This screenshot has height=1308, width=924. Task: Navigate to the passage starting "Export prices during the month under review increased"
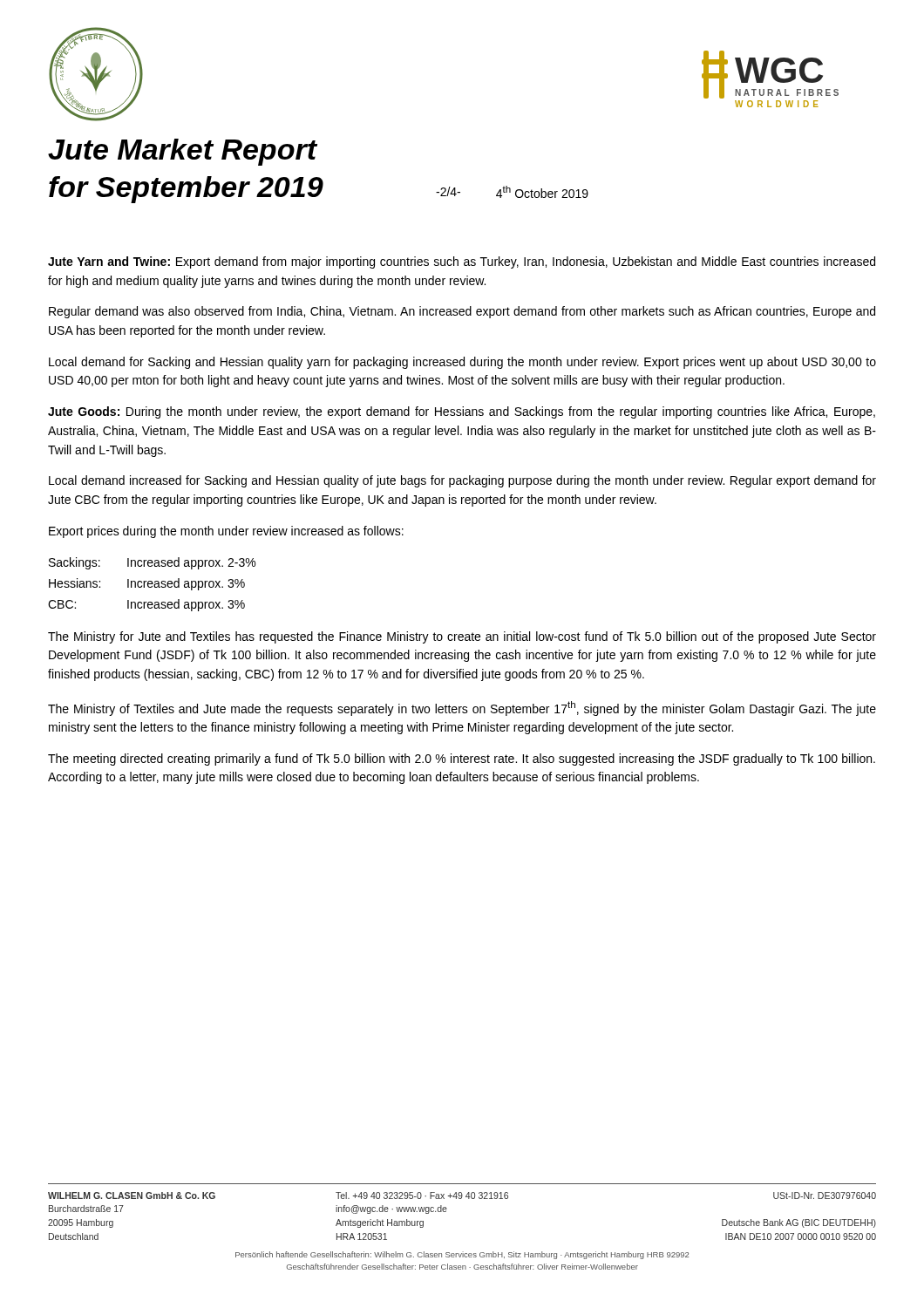pos(226,532)
